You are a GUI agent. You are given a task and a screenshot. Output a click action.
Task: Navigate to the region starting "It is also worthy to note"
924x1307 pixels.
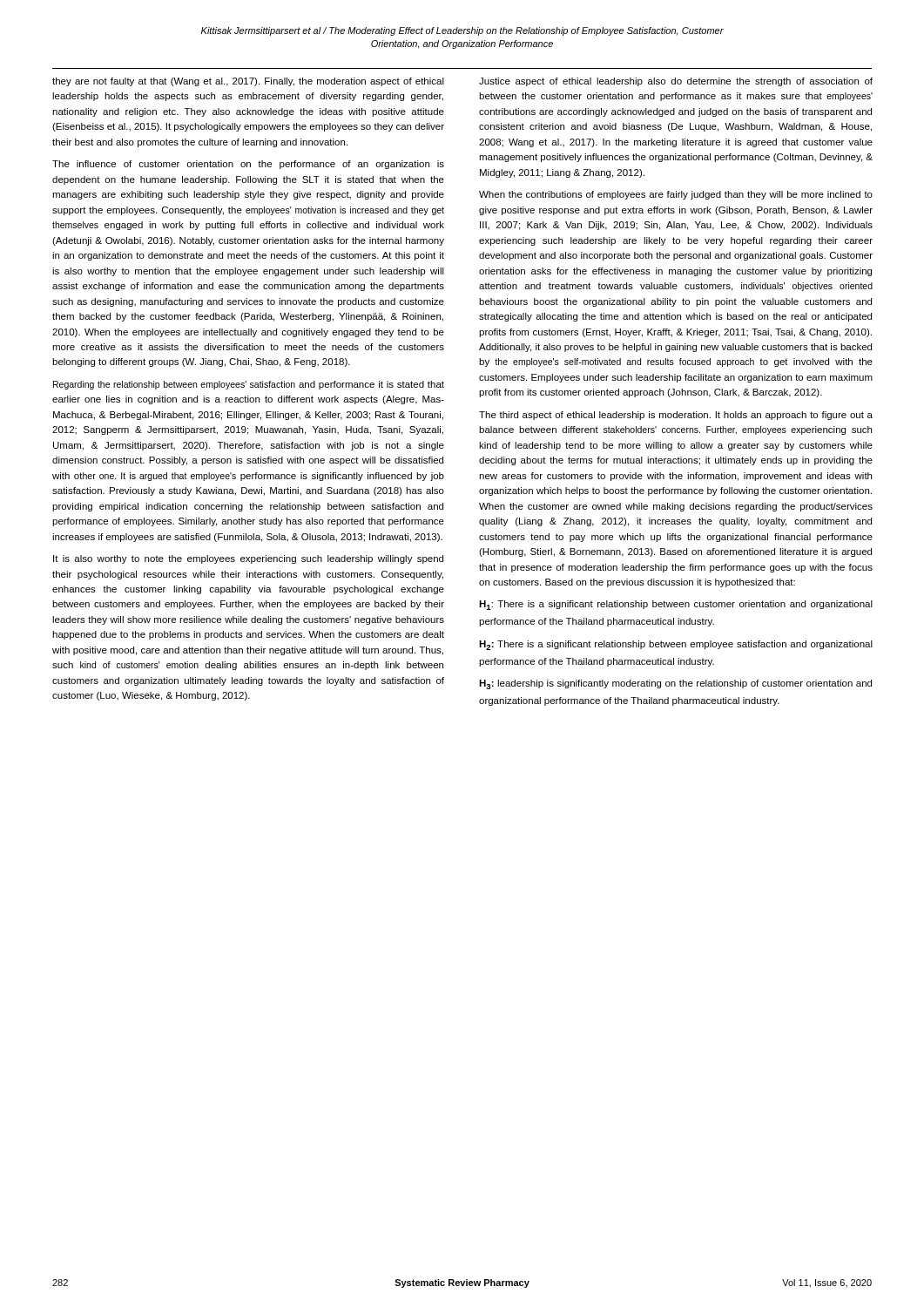(248, 628)
